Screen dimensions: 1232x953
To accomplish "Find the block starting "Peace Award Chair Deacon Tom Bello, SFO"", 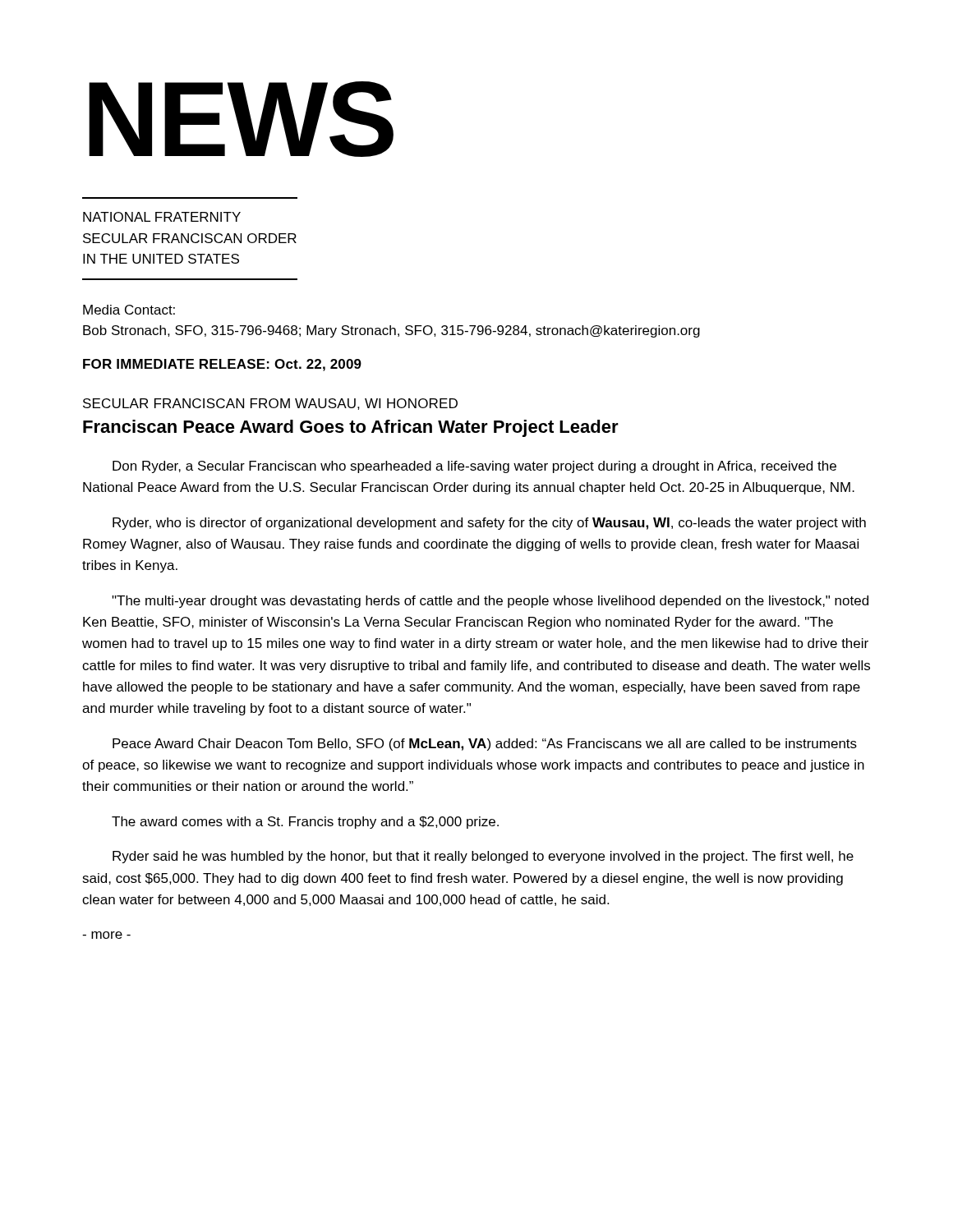I will 473,765.
